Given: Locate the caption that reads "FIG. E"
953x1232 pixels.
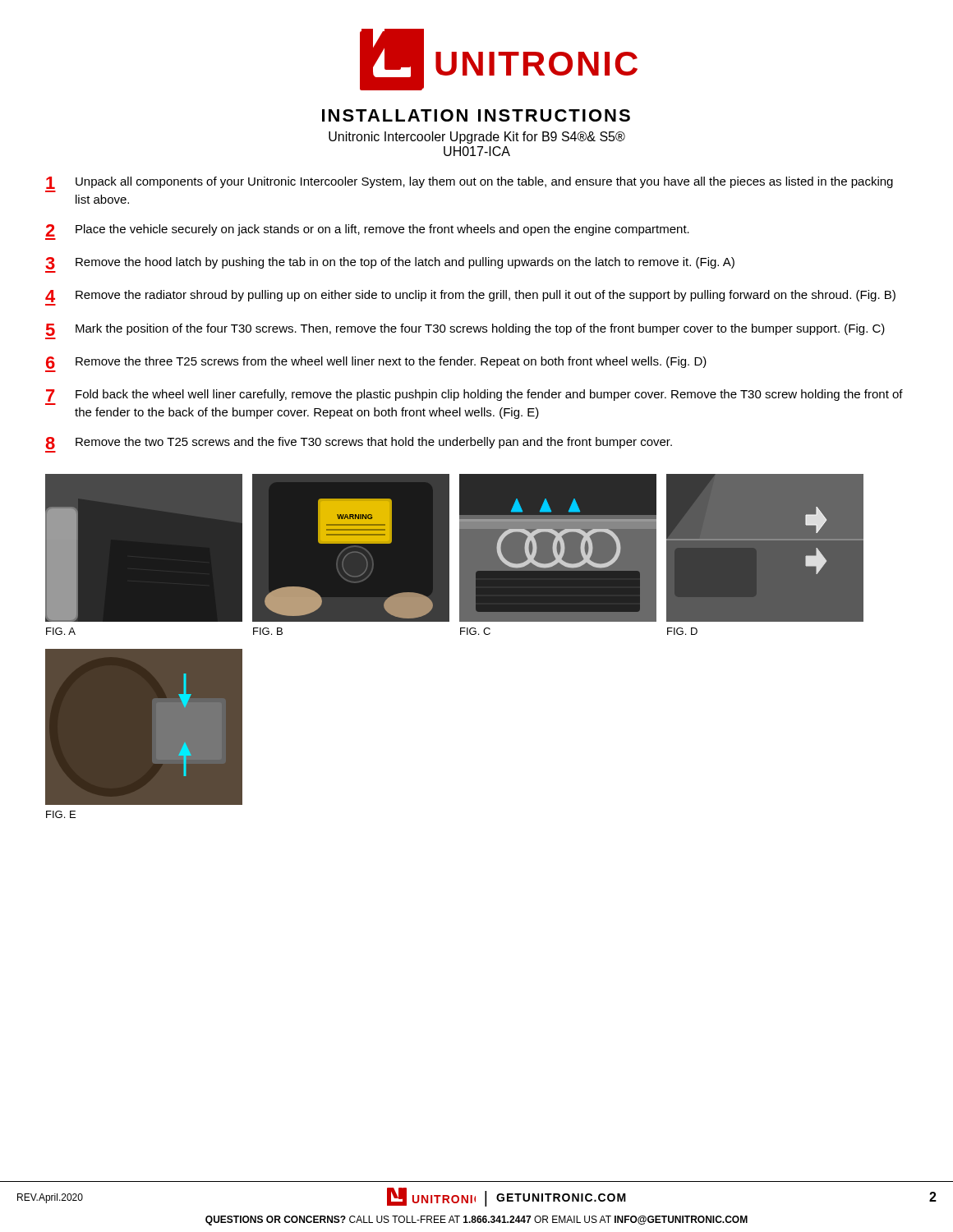Looking at the screenshot, I should (61, 815).
